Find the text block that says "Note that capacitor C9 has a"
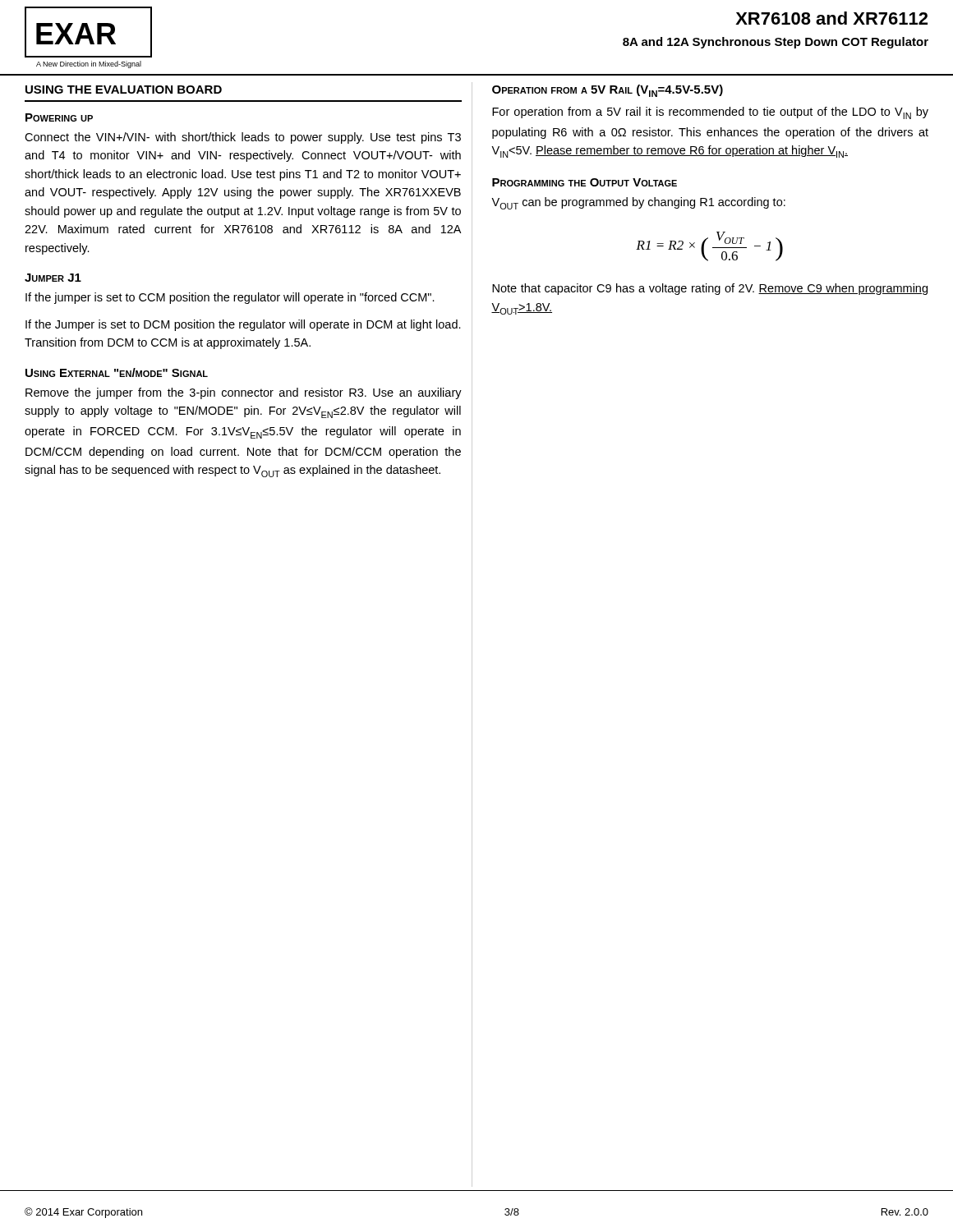The width and height of the screenshot is (953, 1232). tap(710, 299)
